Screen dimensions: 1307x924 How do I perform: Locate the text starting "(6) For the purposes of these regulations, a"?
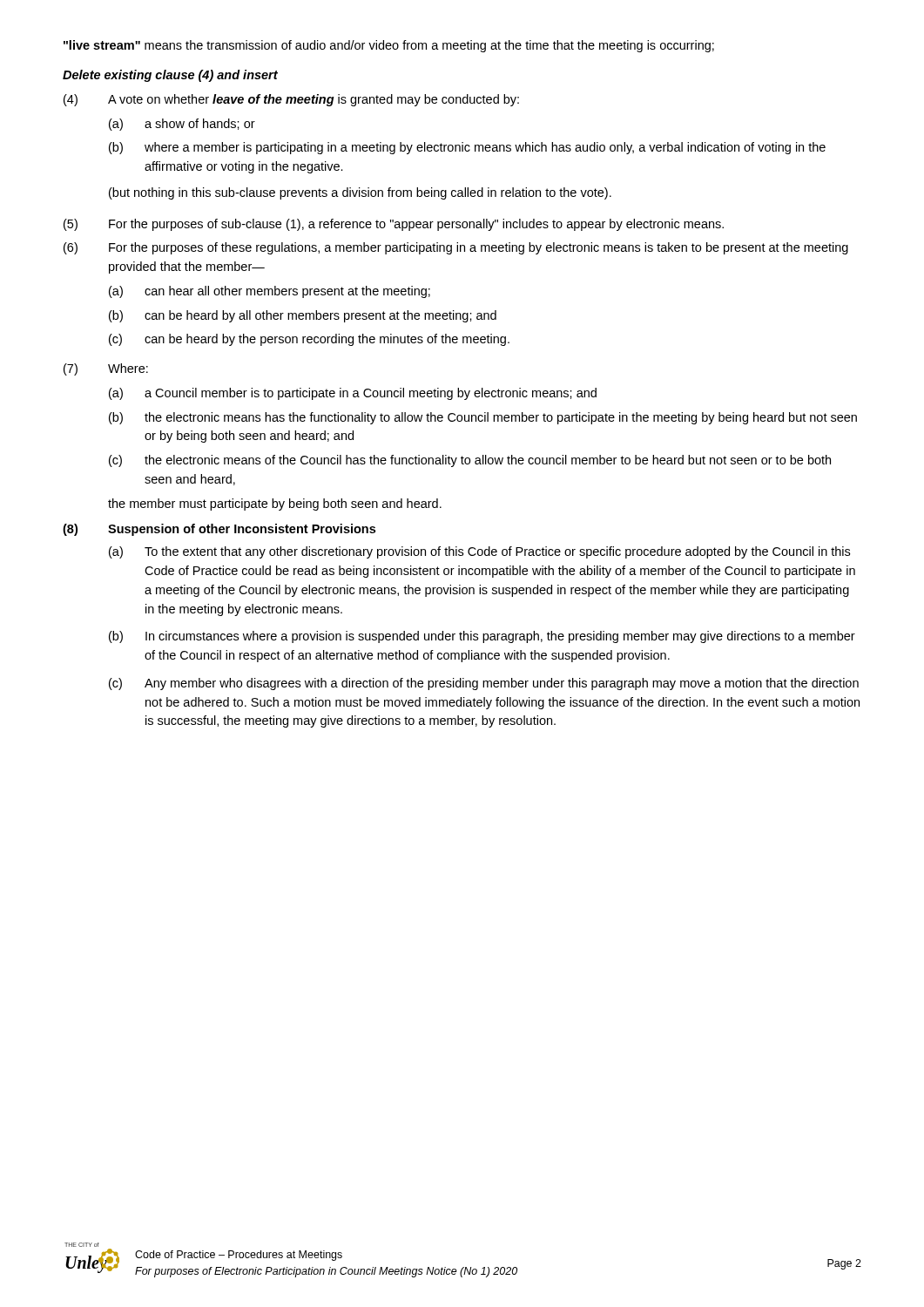456,248
